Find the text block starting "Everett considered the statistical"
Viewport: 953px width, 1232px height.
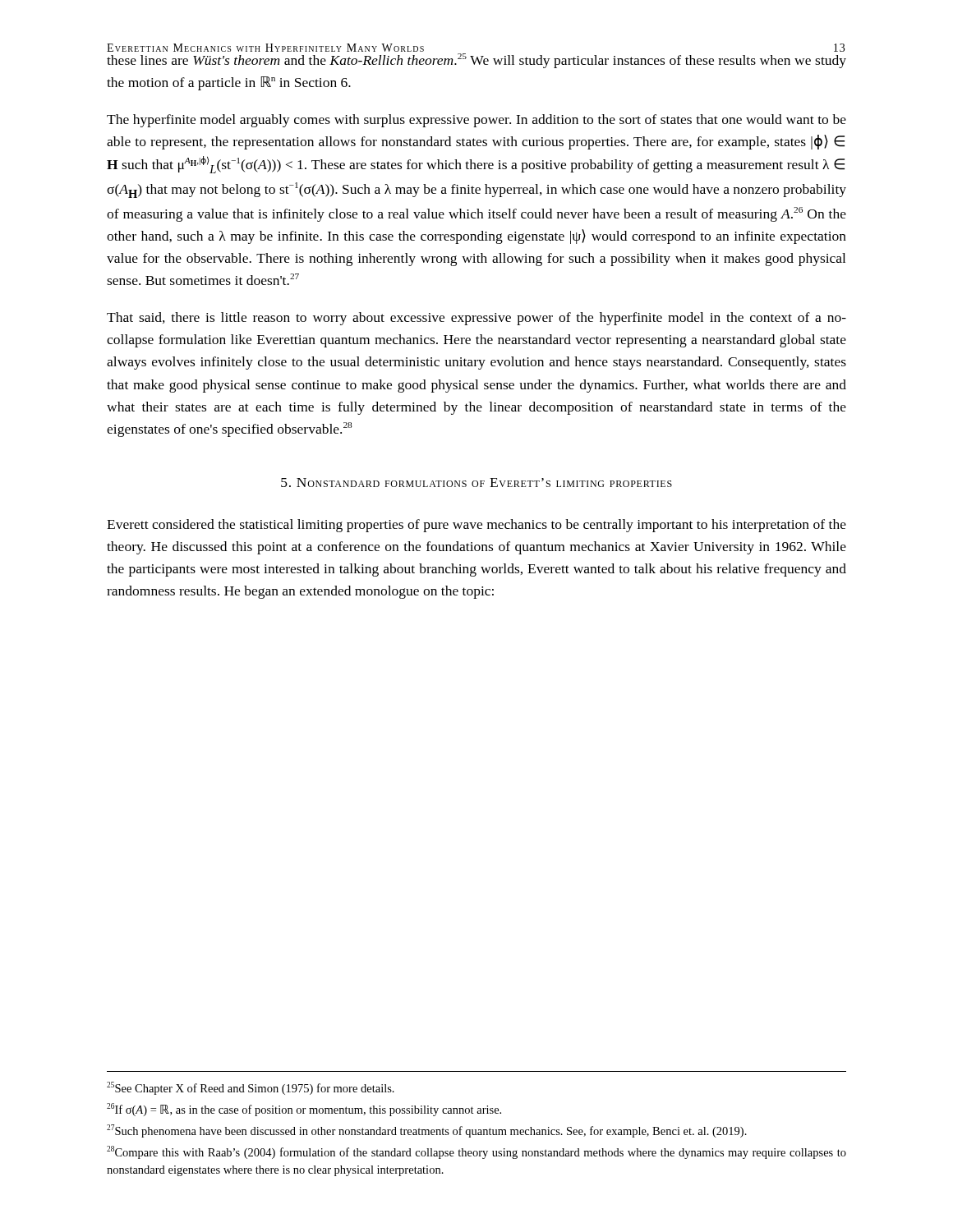pos(476,557)
